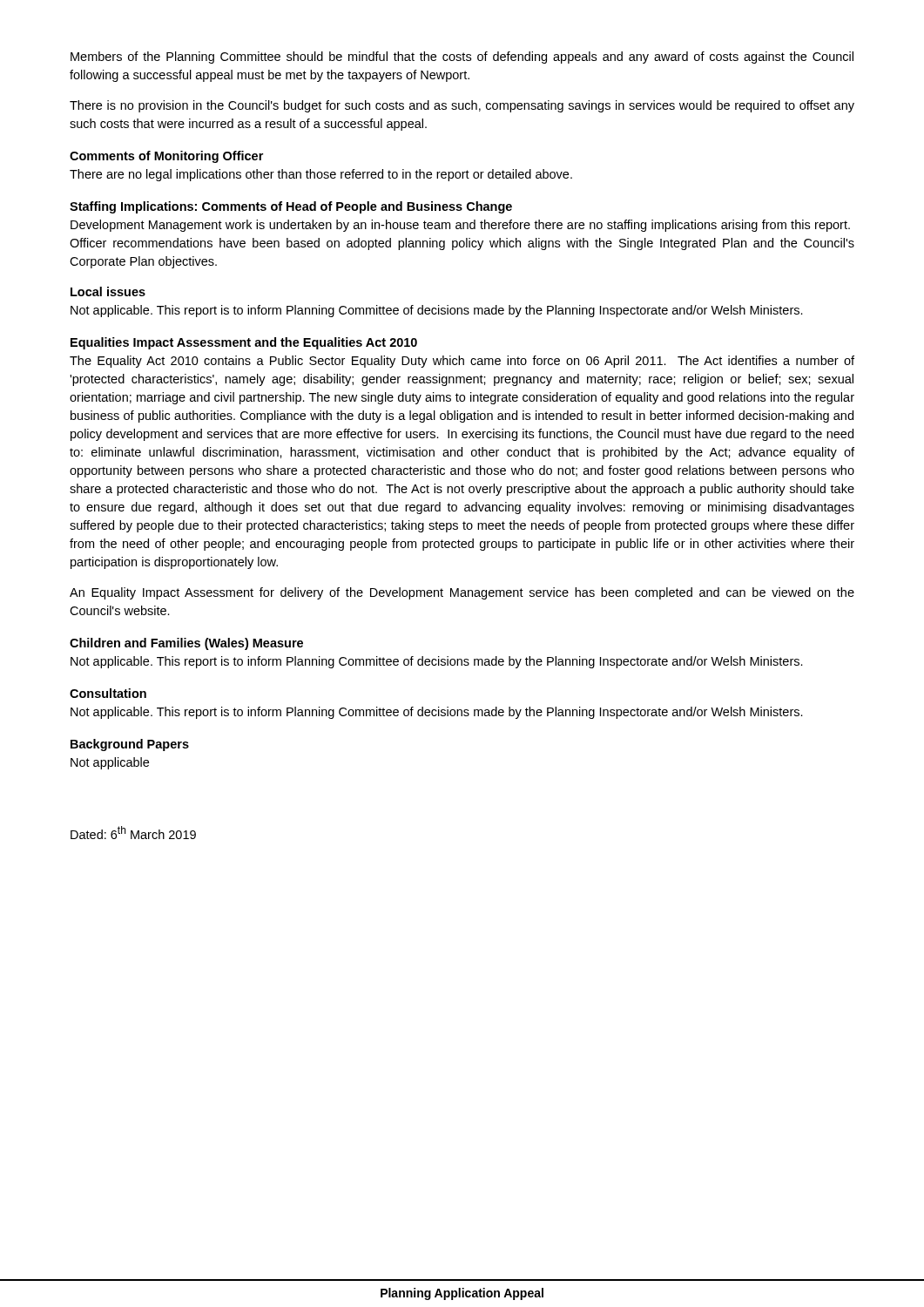The image size is (924, 1307).
Task: Select the section header with the text "Equalities Impact Assessment and"
Action: tap(244, 343)
